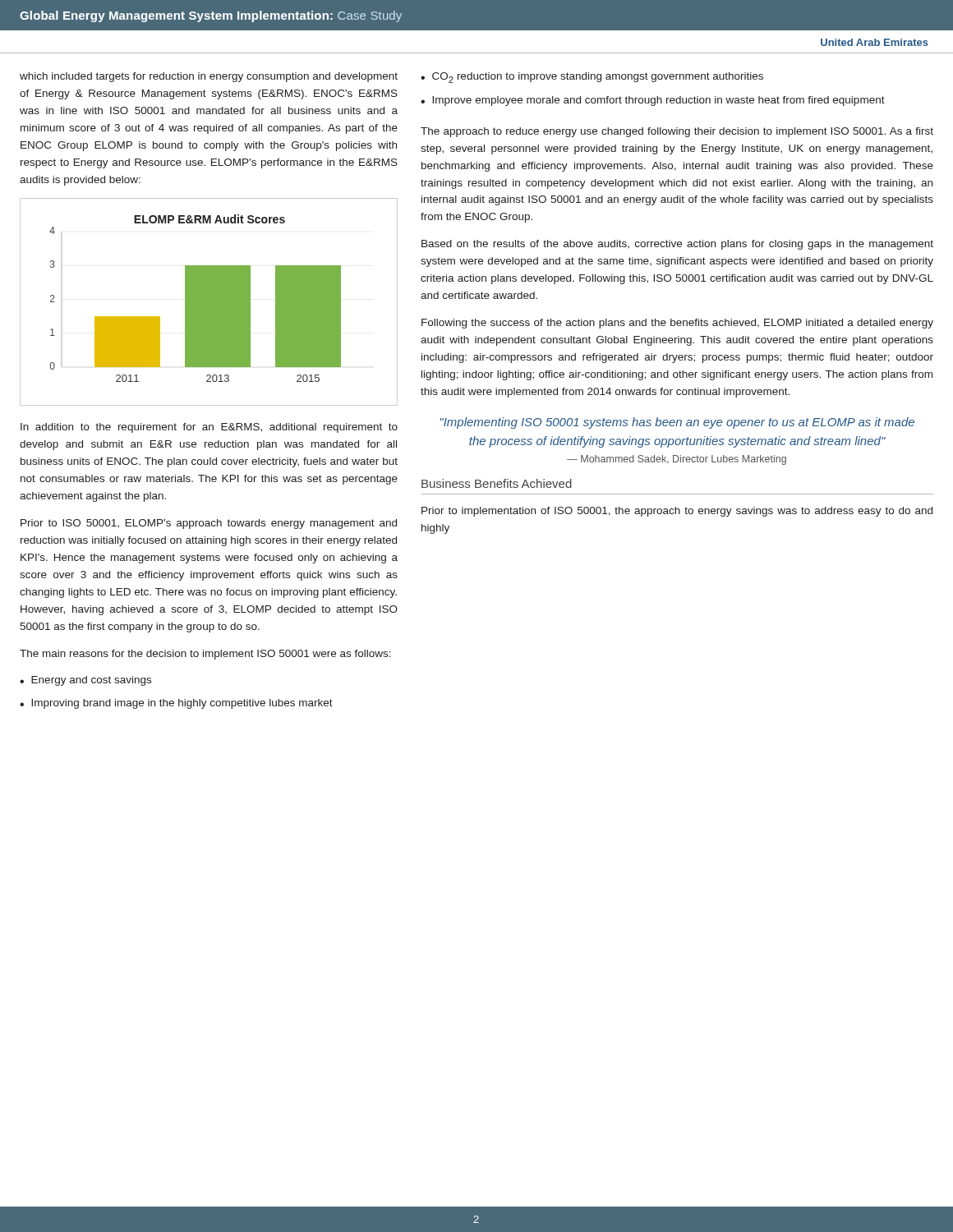Locate the text block that says "Following the success of"
The width and height of the screenshot is (953, 1232).
click(x=677, y=357)
